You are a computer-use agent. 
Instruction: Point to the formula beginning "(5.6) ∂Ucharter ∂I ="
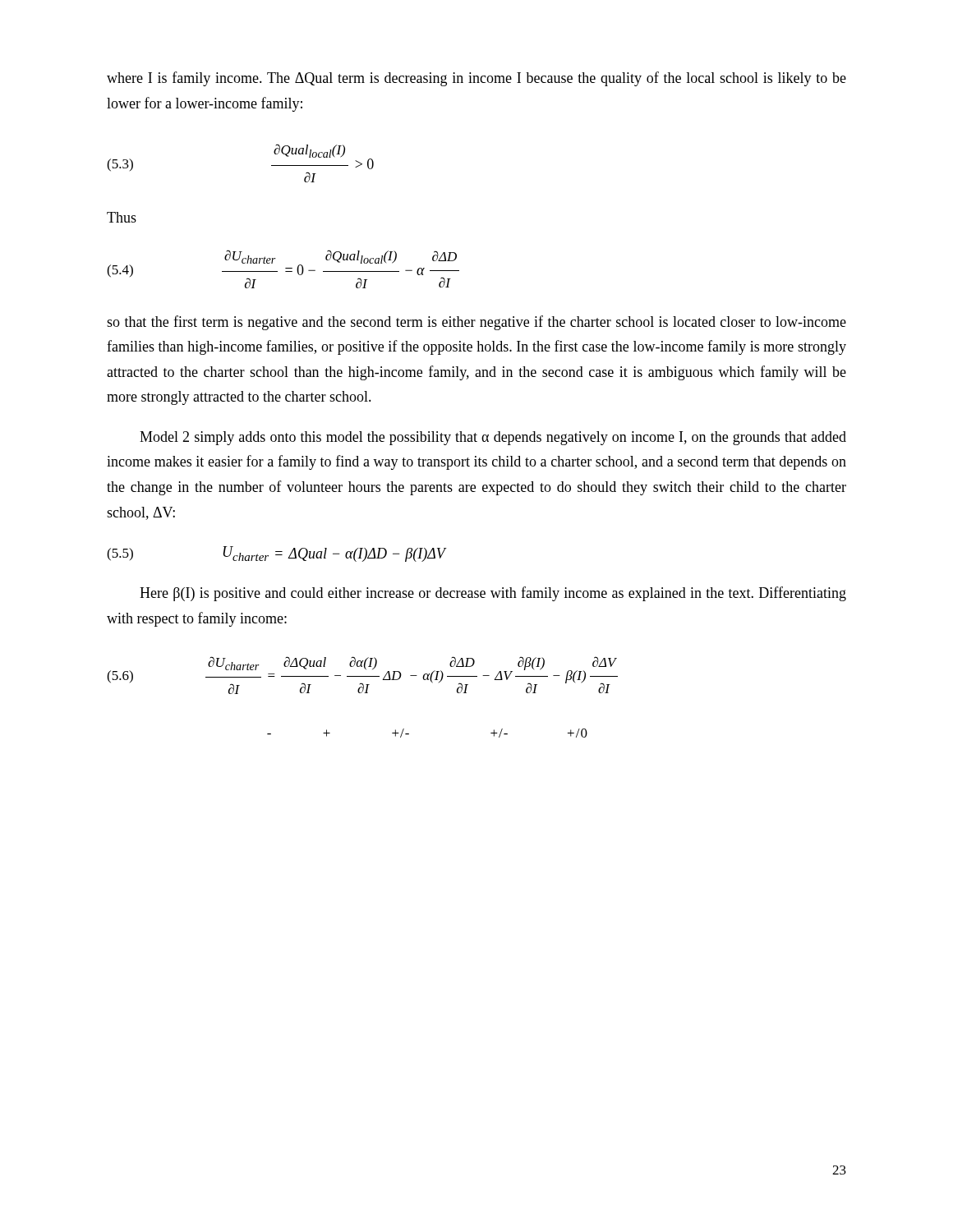(x=476, y=698)
